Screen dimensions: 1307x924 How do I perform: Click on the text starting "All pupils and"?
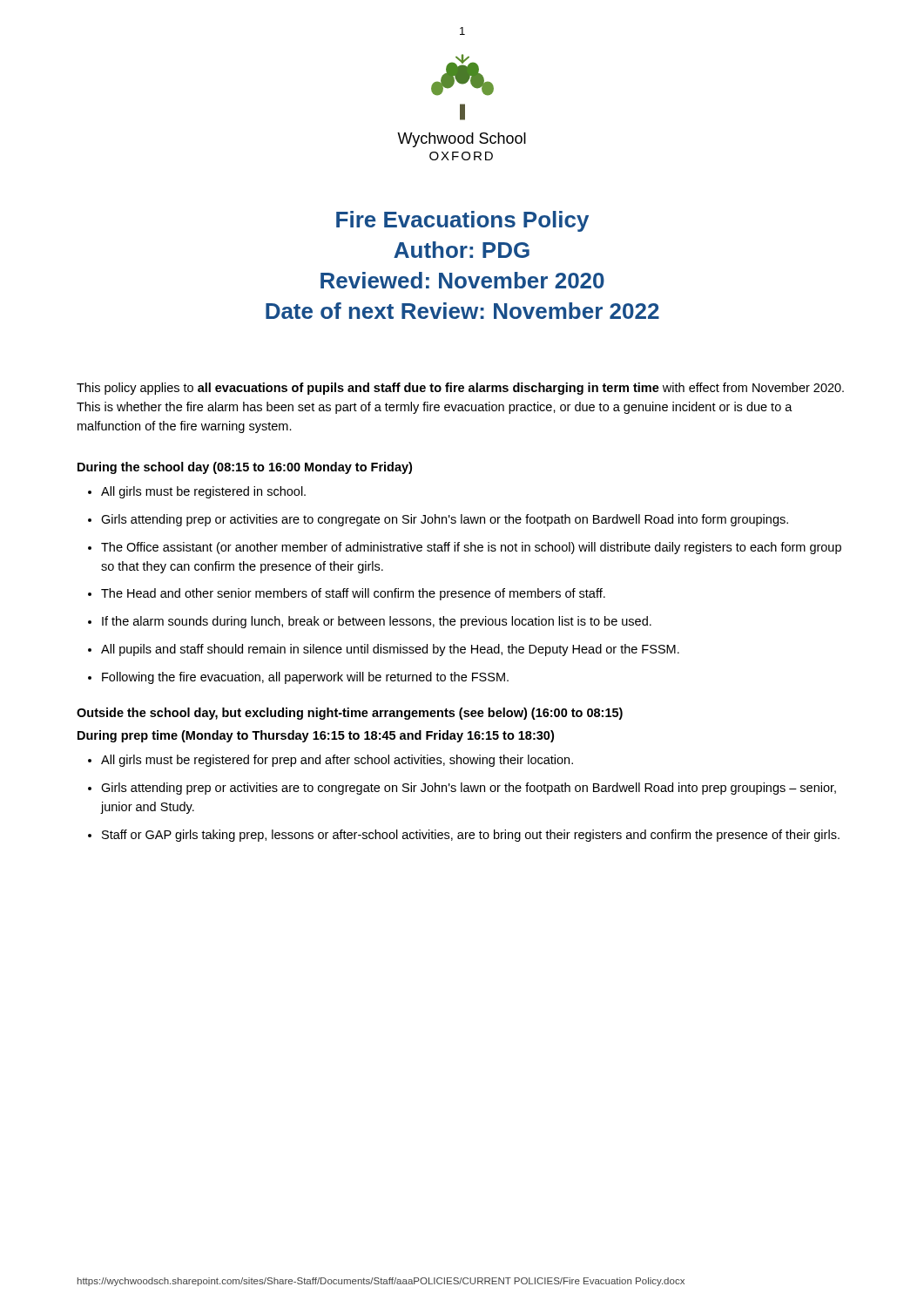390,649
